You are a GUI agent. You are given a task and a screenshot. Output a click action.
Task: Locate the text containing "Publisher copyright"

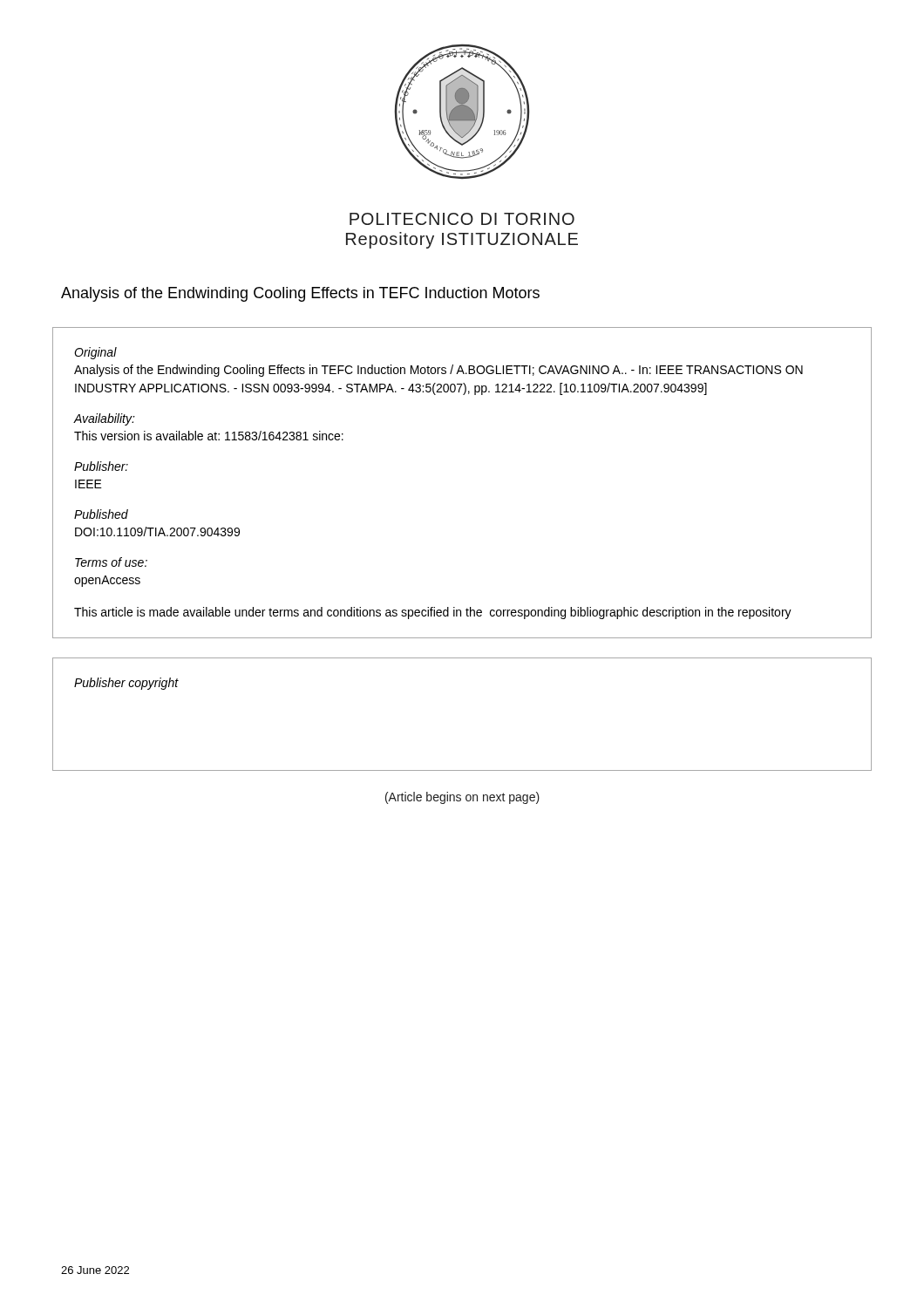126,684
